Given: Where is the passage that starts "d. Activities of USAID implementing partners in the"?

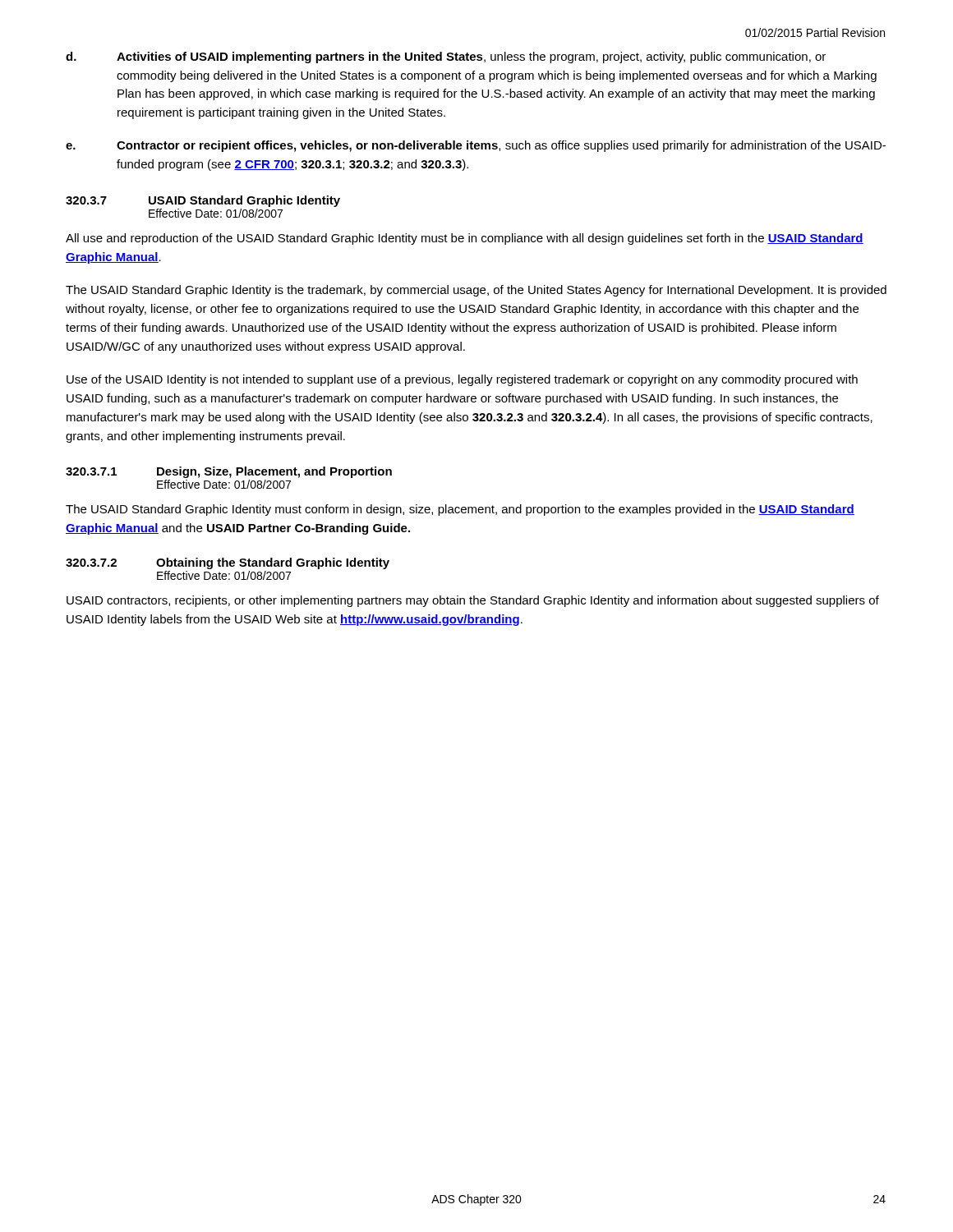Looking at the screenshot, I should 476,85.
